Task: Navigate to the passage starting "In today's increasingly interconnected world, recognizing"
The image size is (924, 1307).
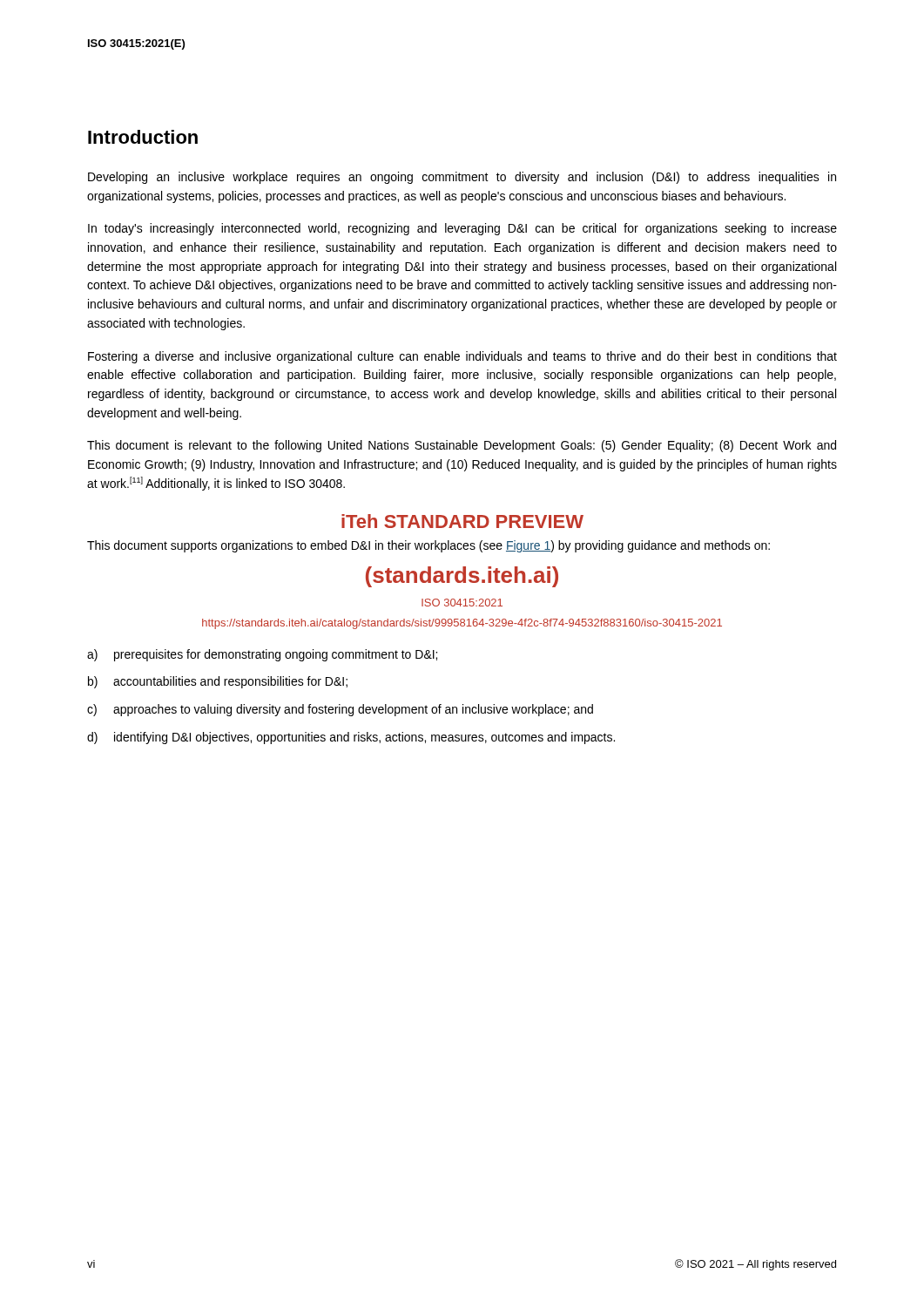Action: [462, 276]
